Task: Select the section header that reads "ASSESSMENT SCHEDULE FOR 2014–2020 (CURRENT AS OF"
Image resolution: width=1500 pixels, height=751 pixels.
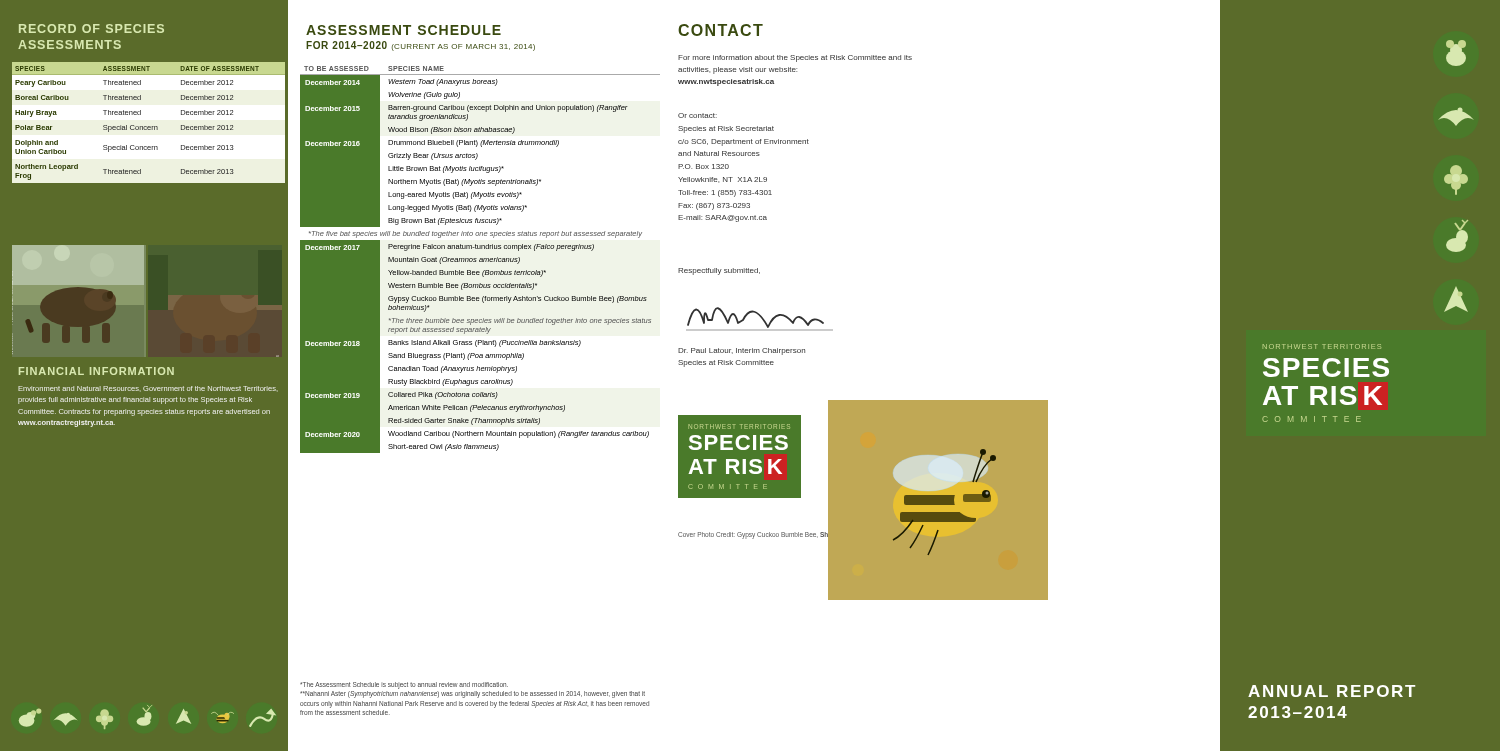Action: (x=486, y=36)
